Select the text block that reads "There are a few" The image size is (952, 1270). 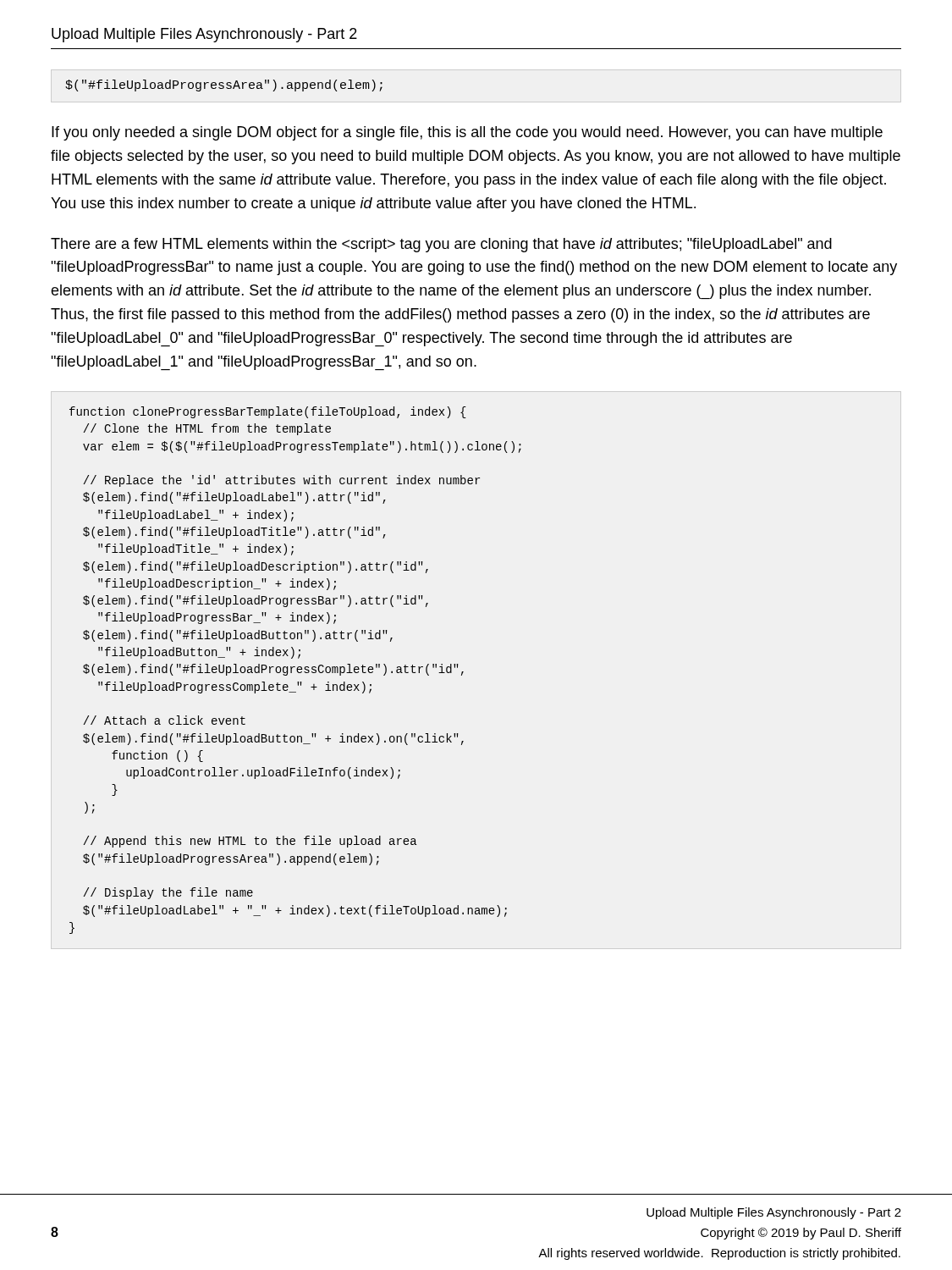pos(474,302)
